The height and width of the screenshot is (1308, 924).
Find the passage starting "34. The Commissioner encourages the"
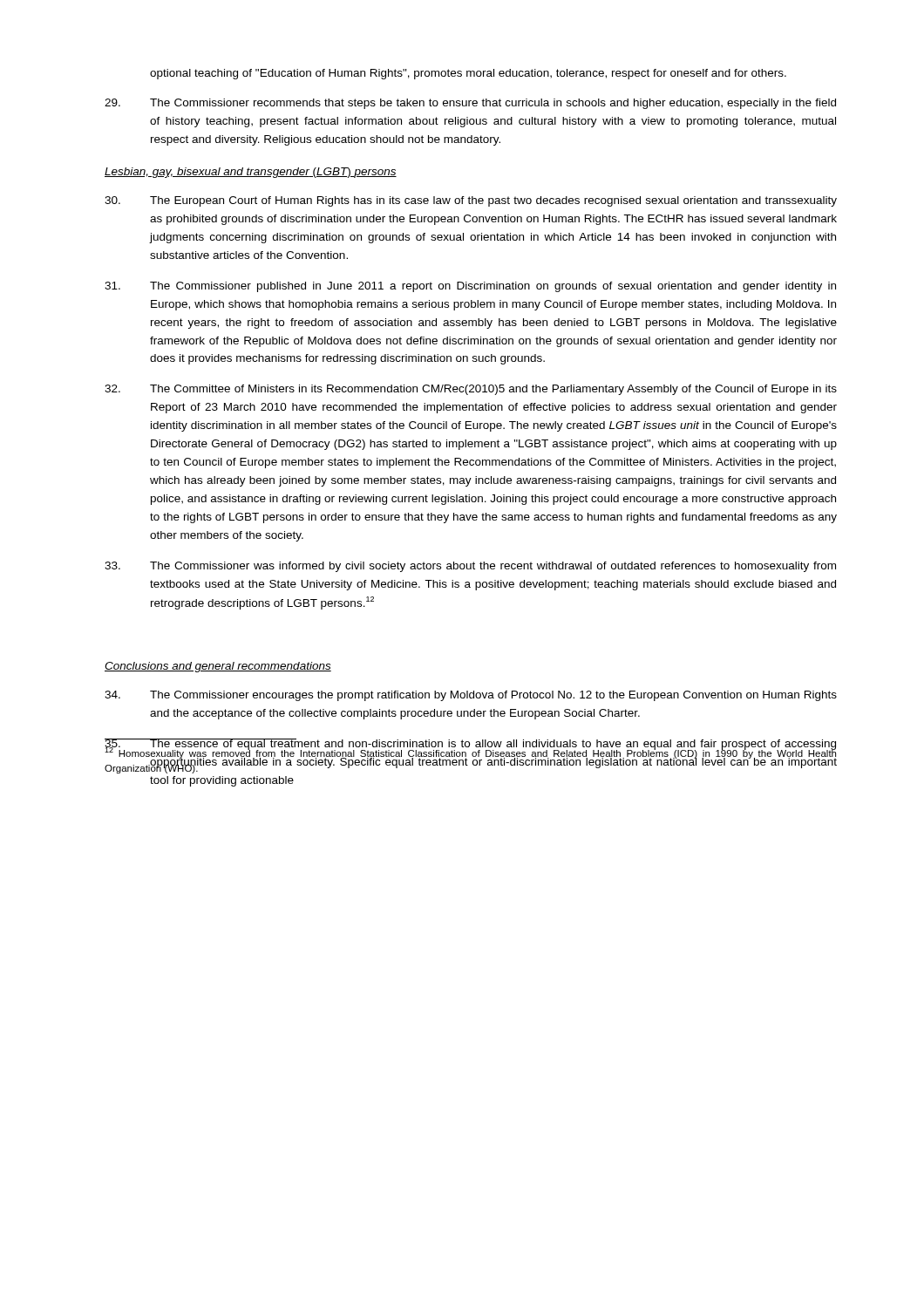pos(471,704)
